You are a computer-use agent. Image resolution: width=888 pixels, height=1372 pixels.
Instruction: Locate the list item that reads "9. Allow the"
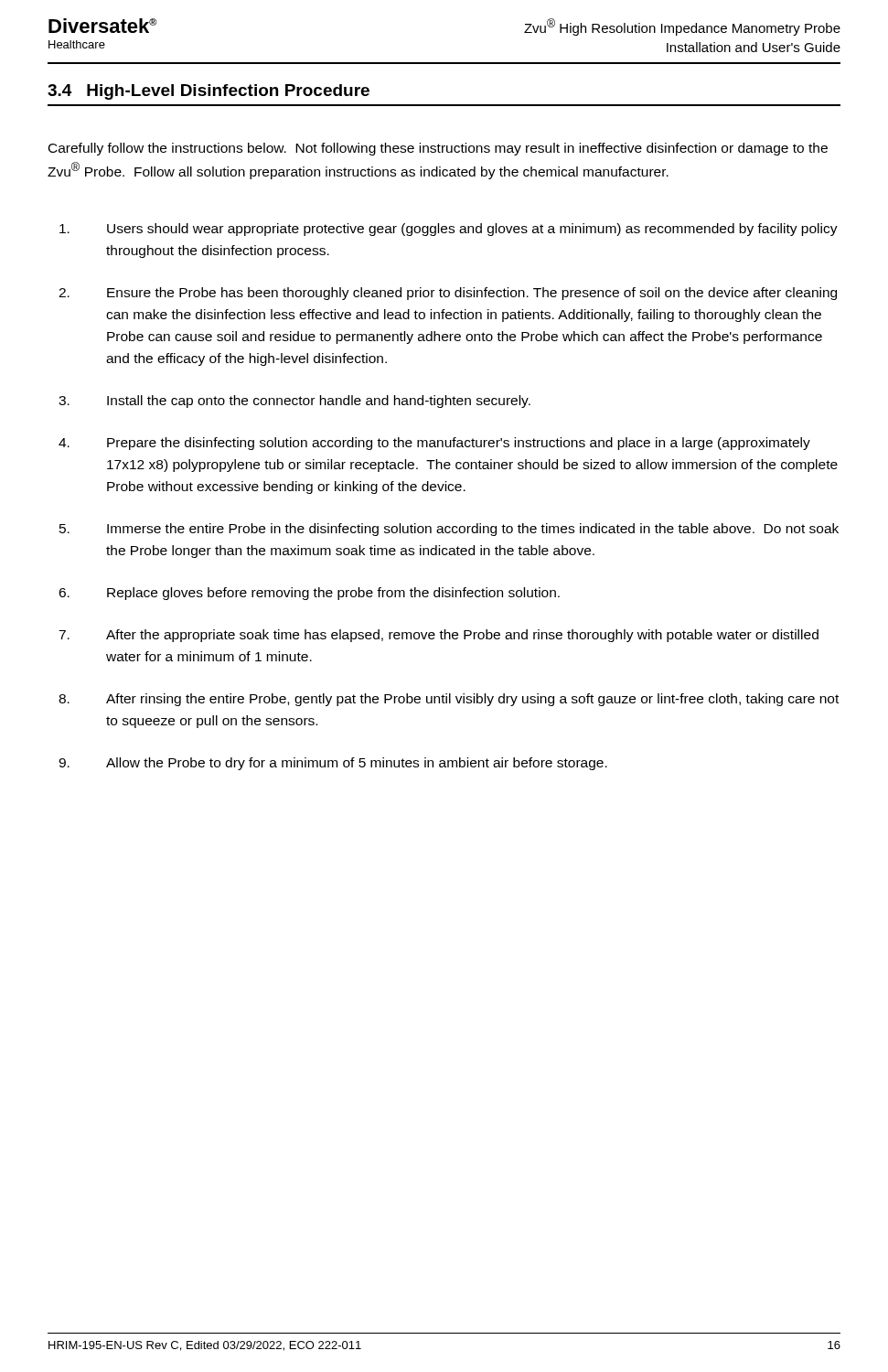coord(444,763)
